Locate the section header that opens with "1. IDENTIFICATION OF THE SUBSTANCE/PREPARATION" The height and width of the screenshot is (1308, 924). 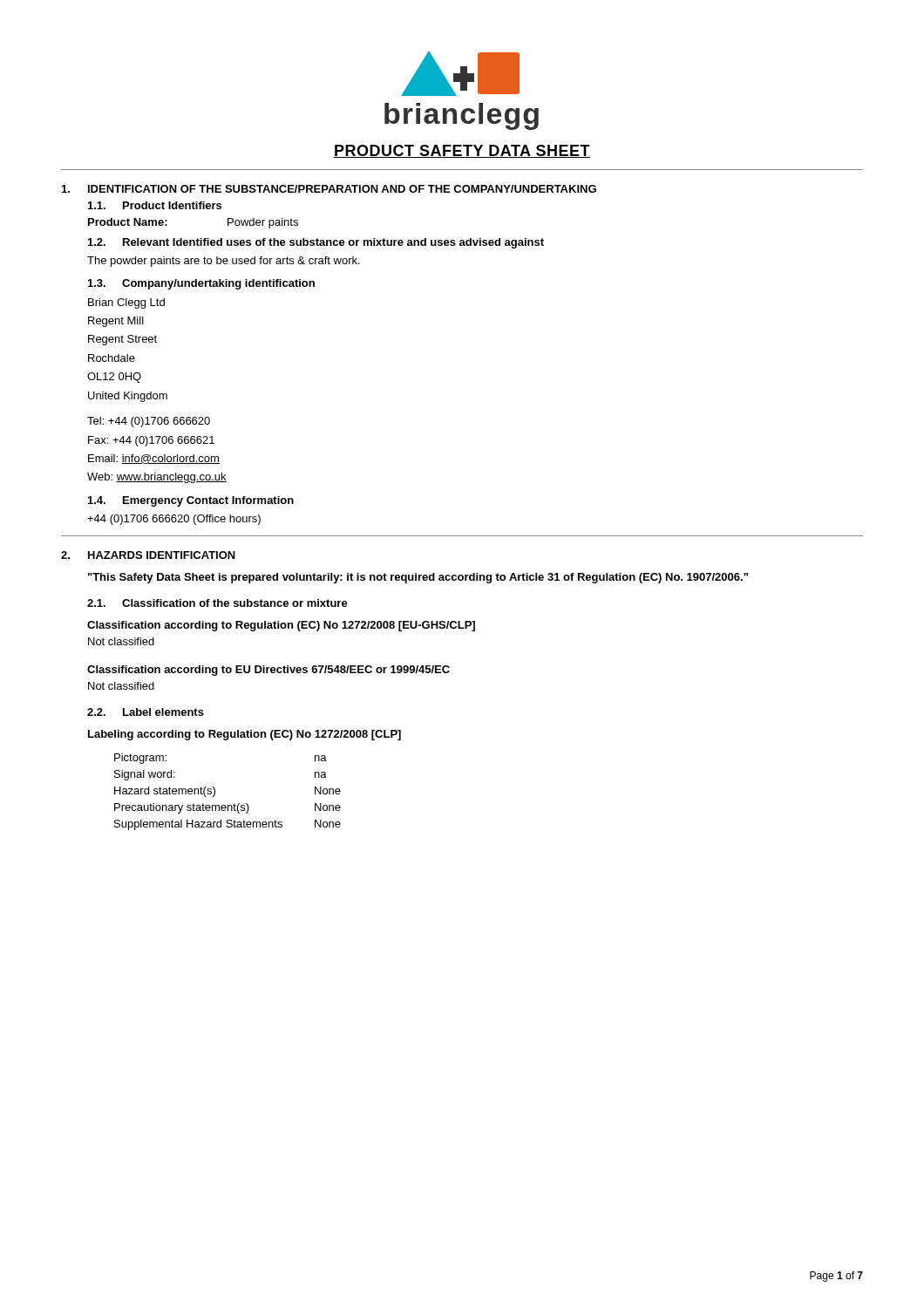(462, 189)
